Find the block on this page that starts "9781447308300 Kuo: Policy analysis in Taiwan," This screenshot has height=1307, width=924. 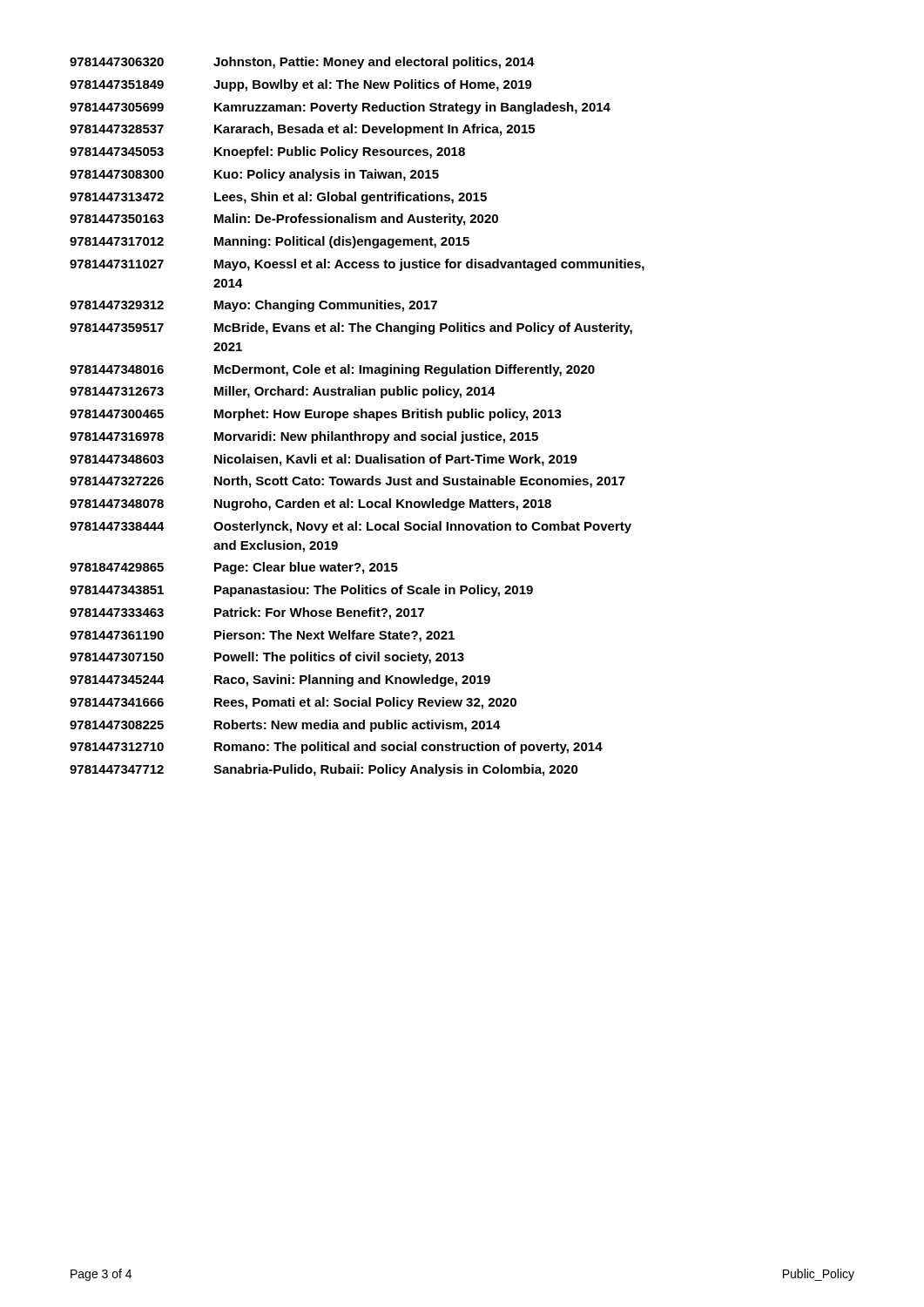(254, 174)
